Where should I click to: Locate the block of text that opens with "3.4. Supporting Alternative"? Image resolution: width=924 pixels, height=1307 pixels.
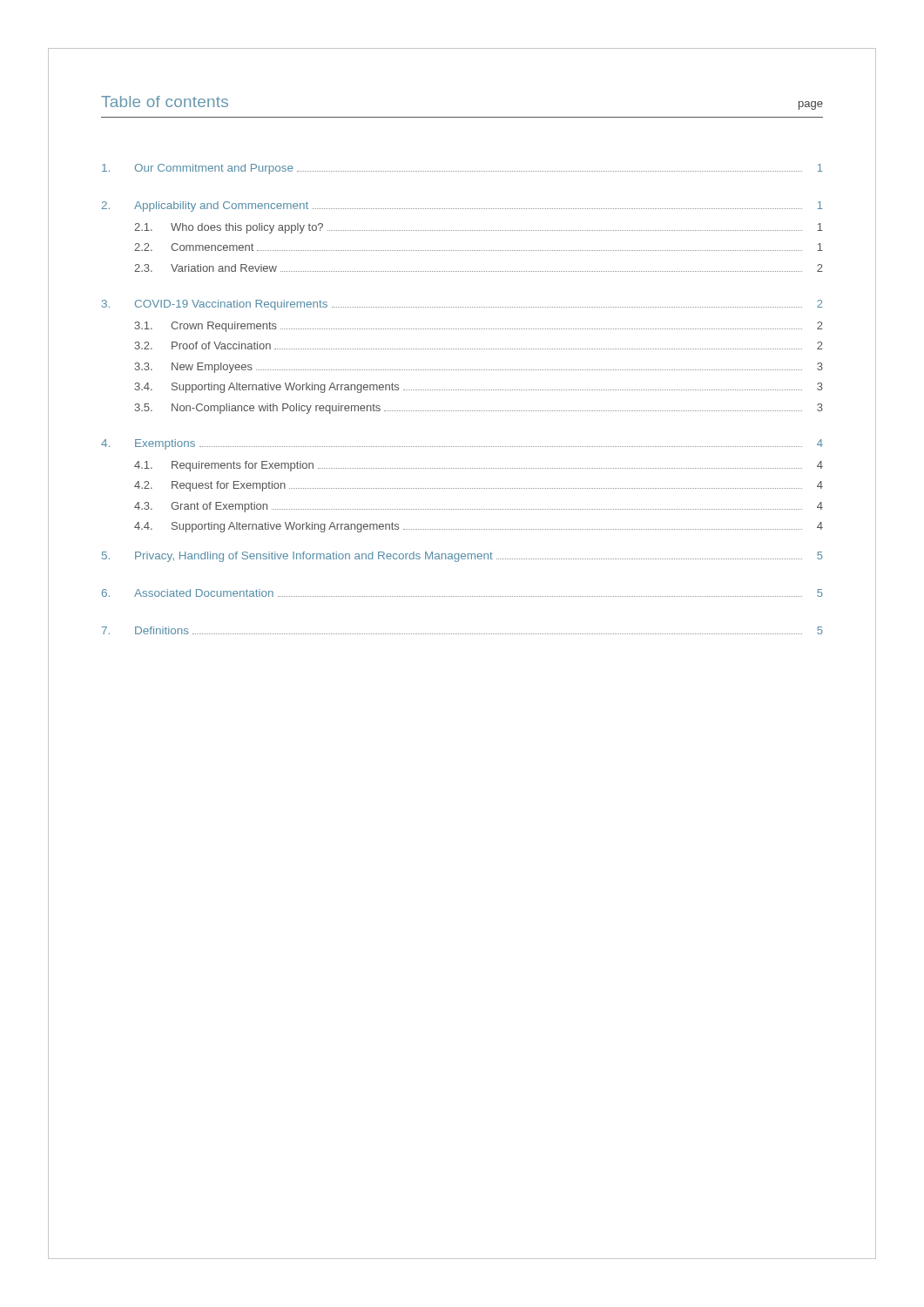coord(462,387)
